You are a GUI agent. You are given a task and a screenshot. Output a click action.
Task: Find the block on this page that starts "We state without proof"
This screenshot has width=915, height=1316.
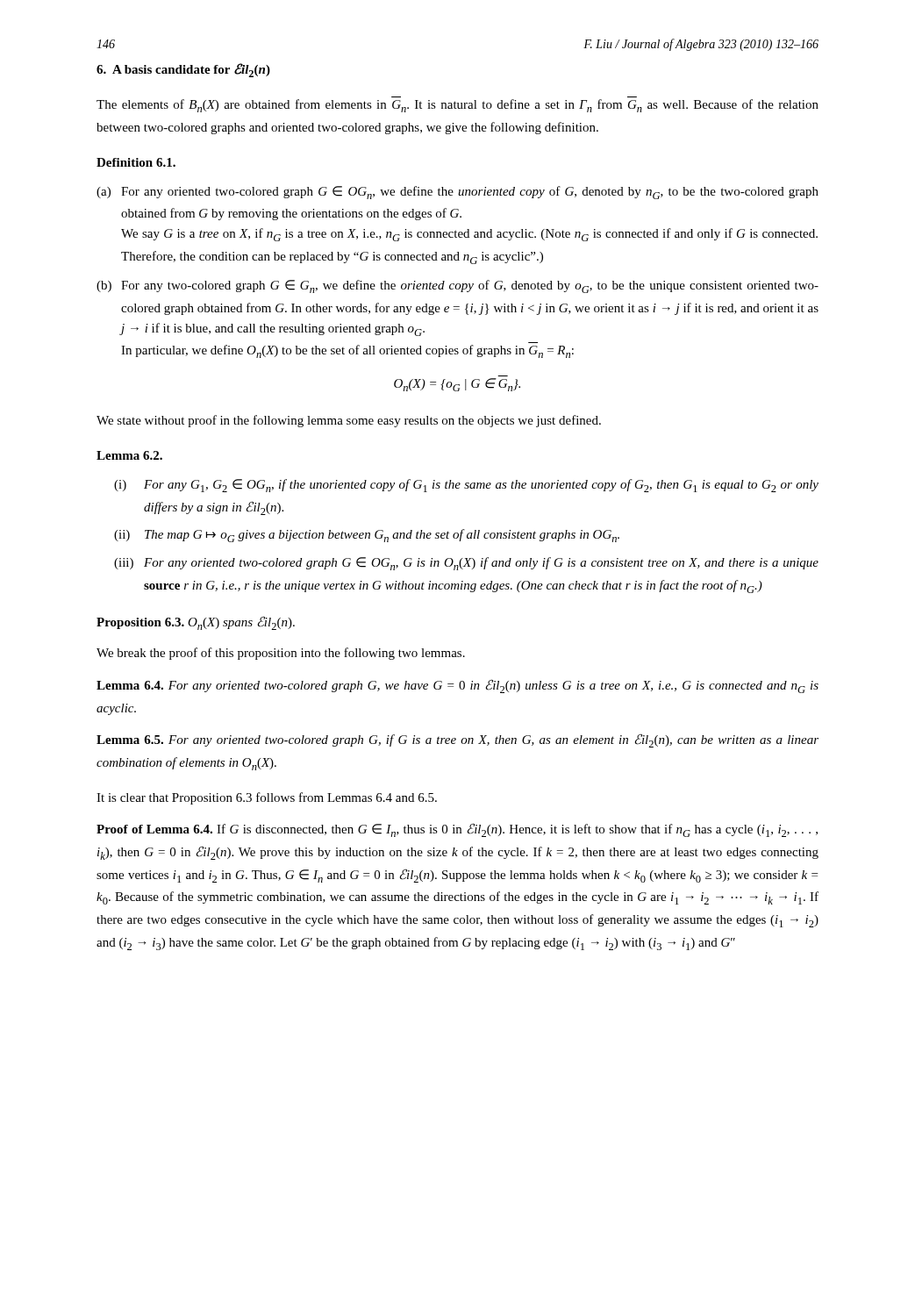pos(349,420)
